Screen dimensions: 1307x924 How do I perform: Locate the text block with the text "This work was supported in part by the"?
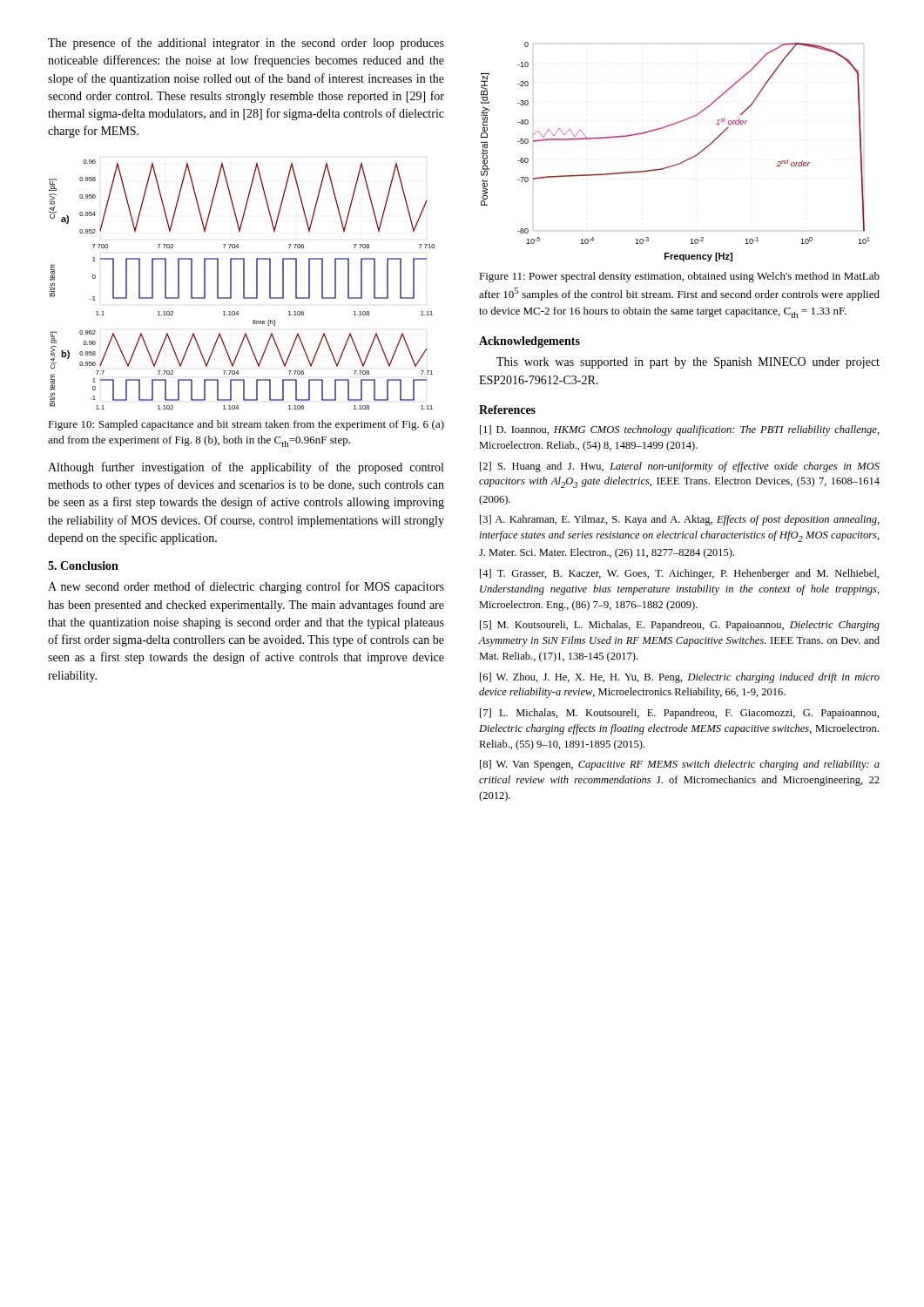[679, 372]
